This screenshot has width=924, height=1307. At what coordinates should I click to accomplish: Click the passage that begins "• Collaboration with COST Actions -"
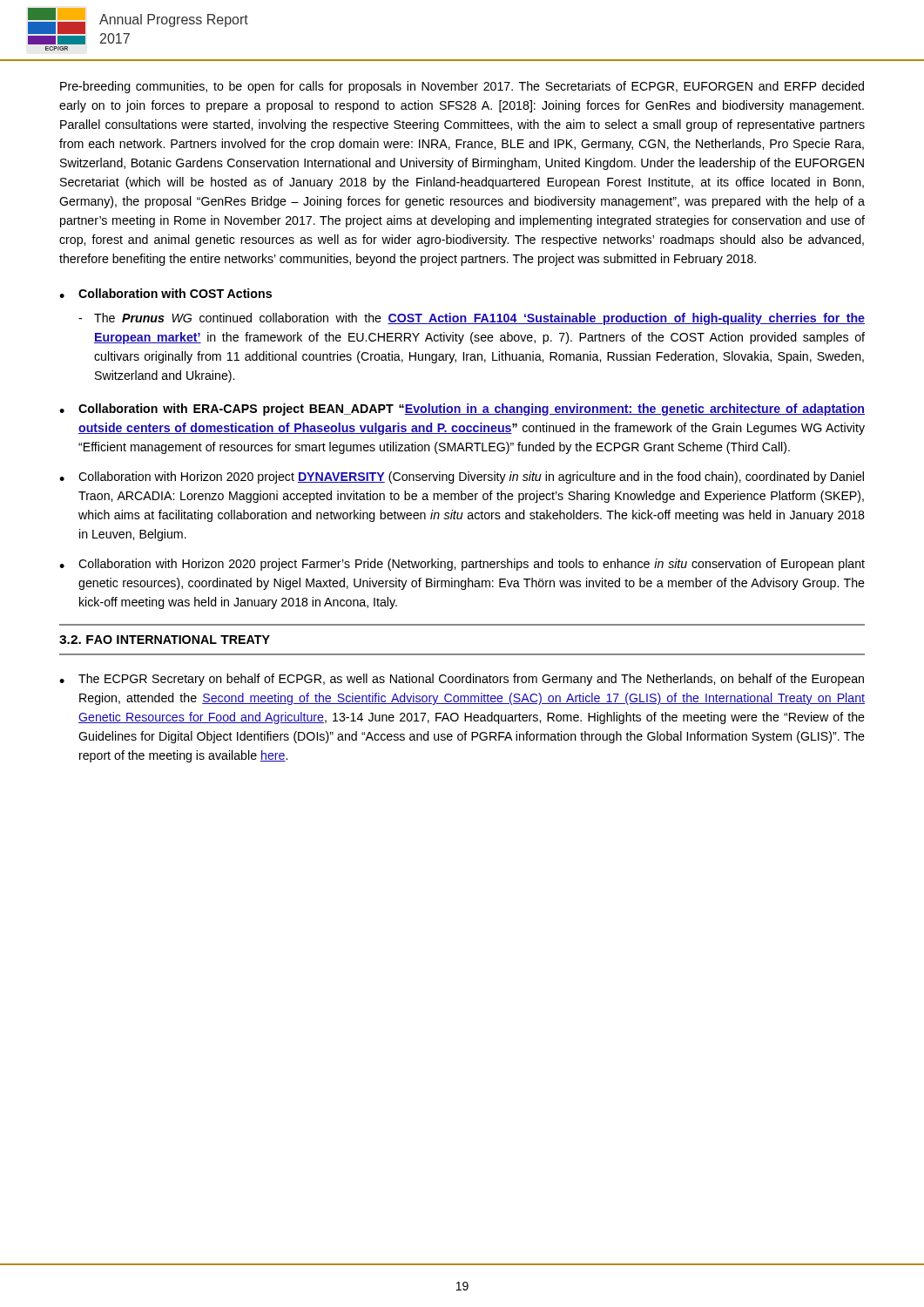462,336
